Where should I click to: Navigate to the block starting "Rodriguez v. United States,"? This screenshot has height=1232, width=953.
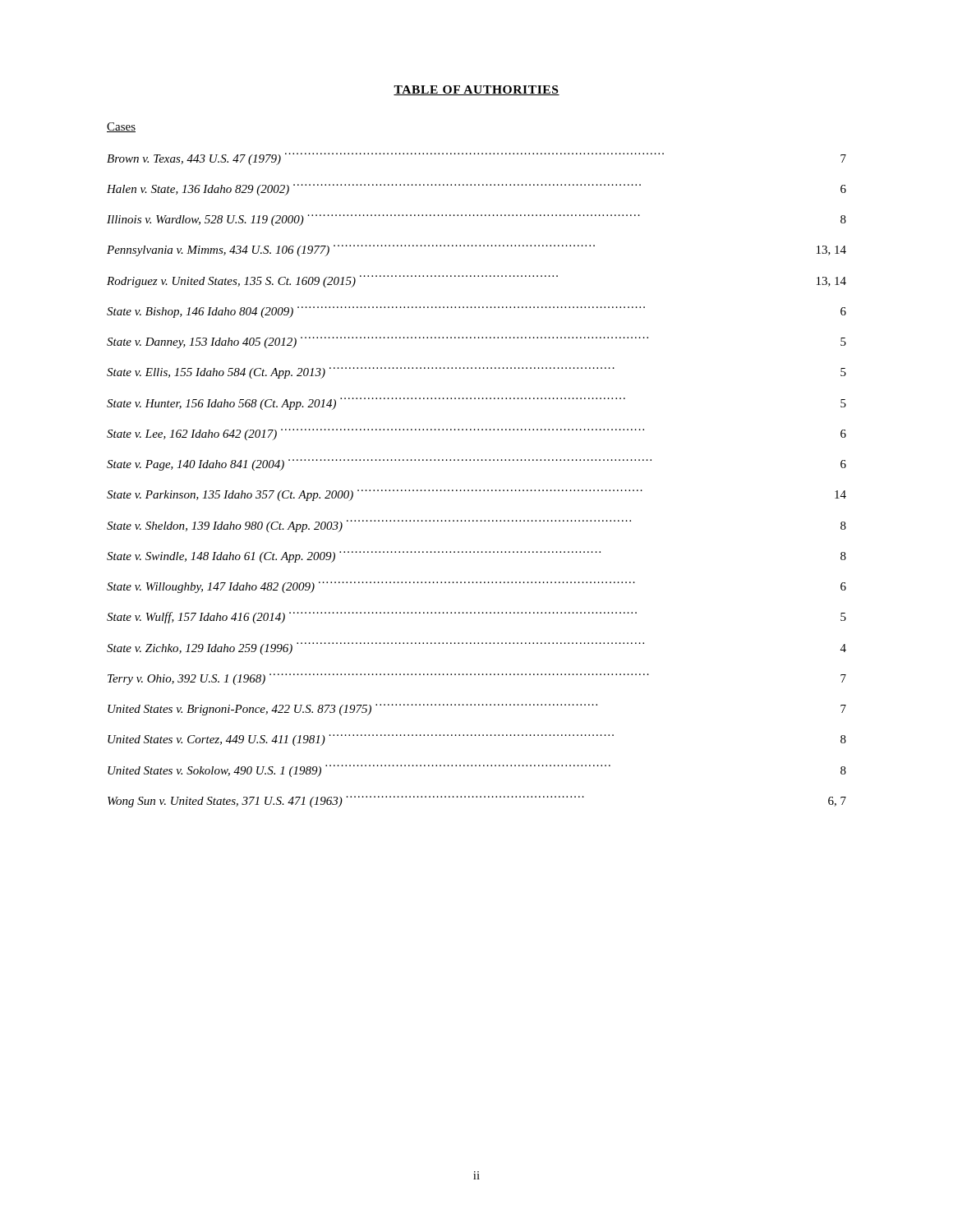(476, 281)
